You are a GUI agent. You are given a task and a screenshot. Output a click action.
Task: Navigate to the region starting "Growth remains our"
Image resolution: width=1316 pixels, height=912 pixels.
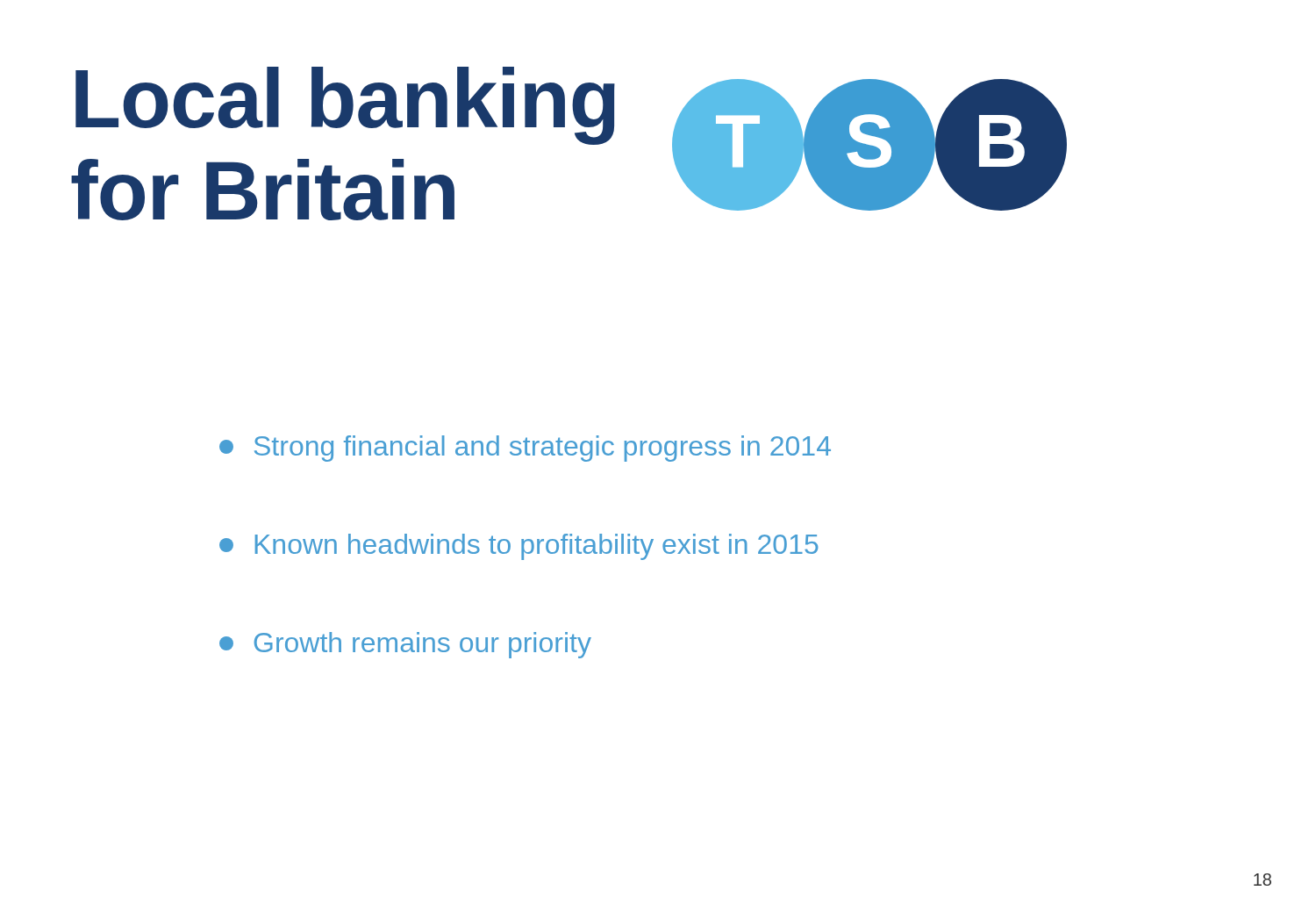click(405, 643)
